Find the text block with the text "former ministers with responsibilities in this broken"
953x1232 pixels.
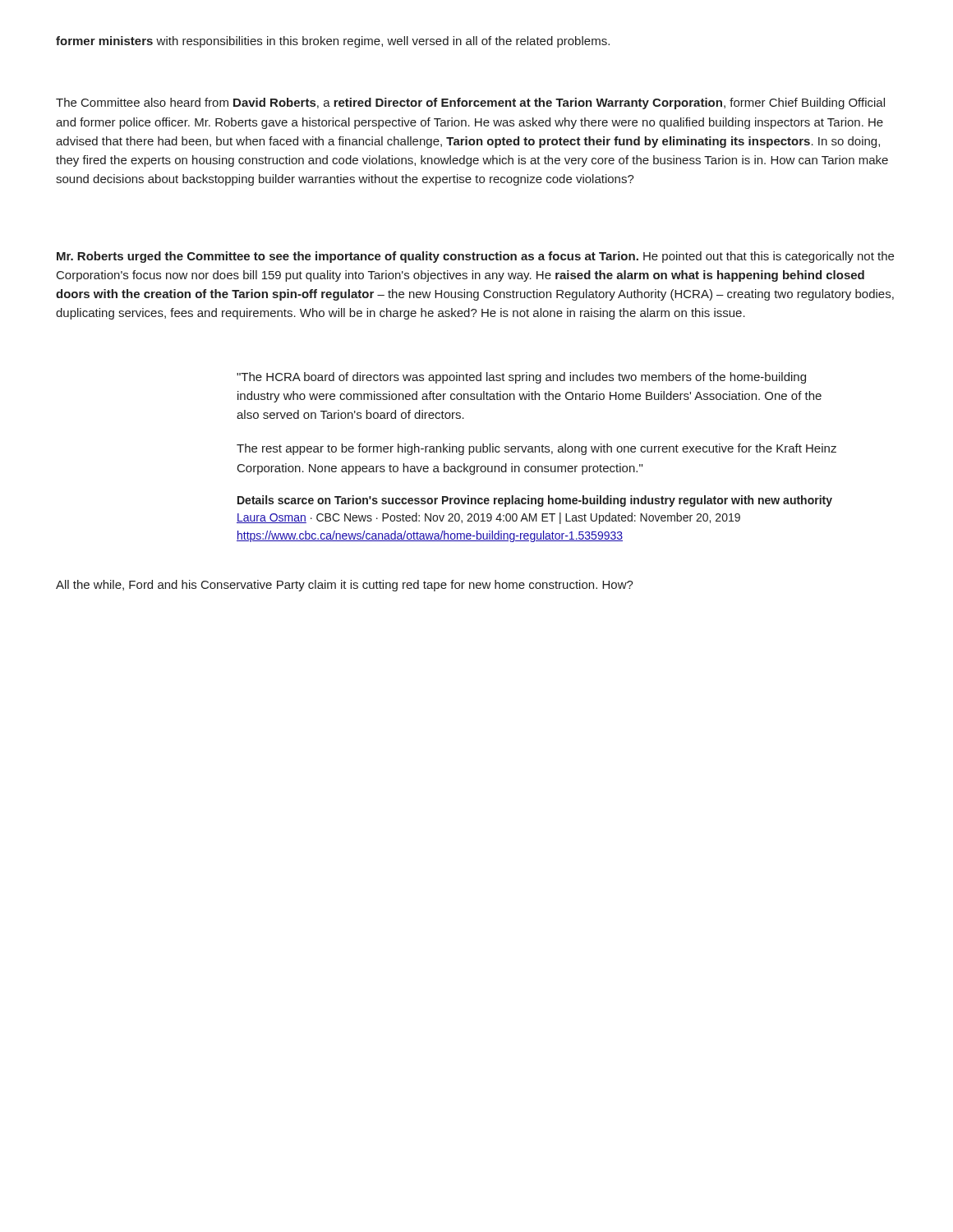click(x=476, y=41)
